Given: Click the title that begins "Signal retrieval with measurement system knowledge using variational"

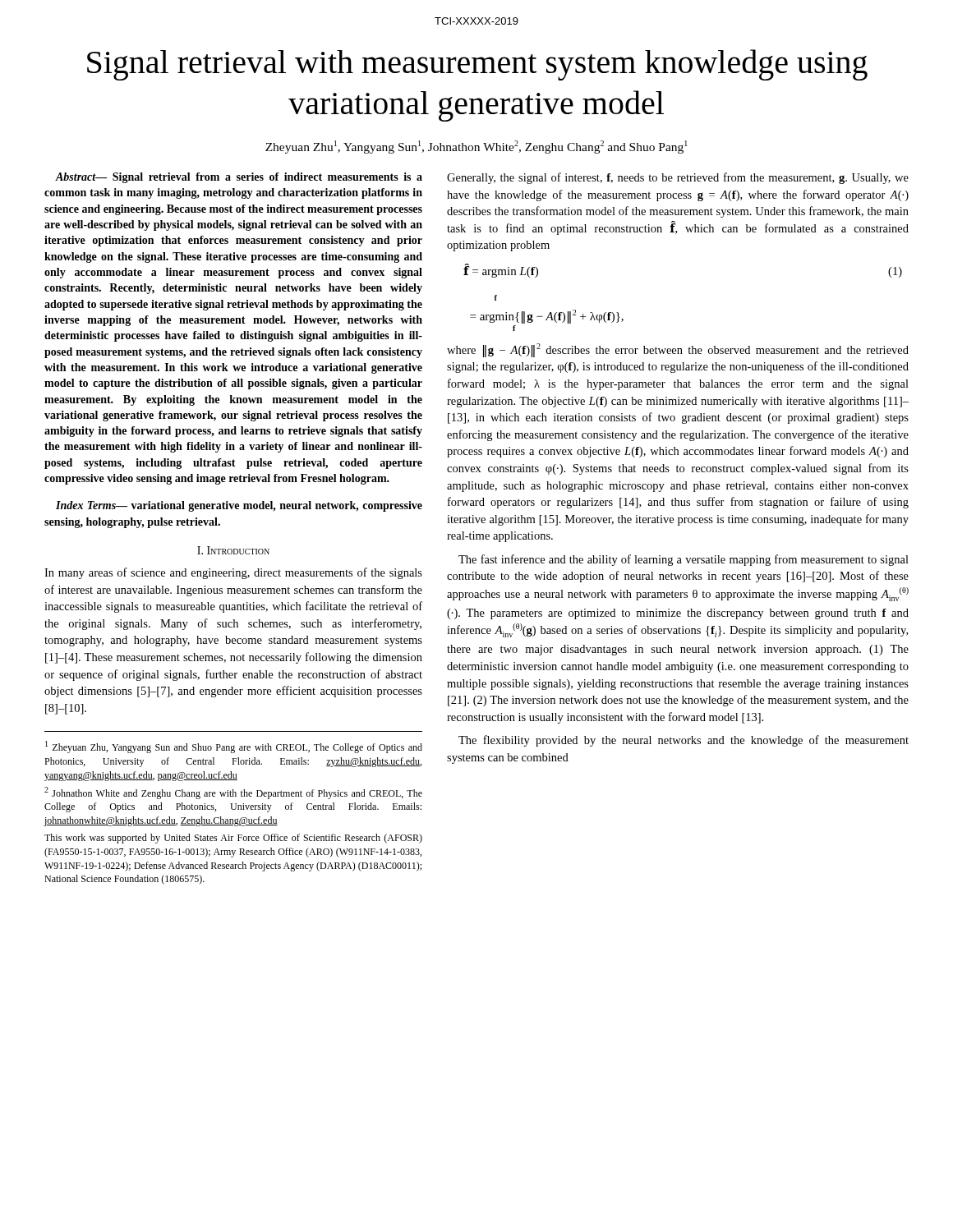Looking at the screenshot, I should pyautogui.click(x=476, y=83).
